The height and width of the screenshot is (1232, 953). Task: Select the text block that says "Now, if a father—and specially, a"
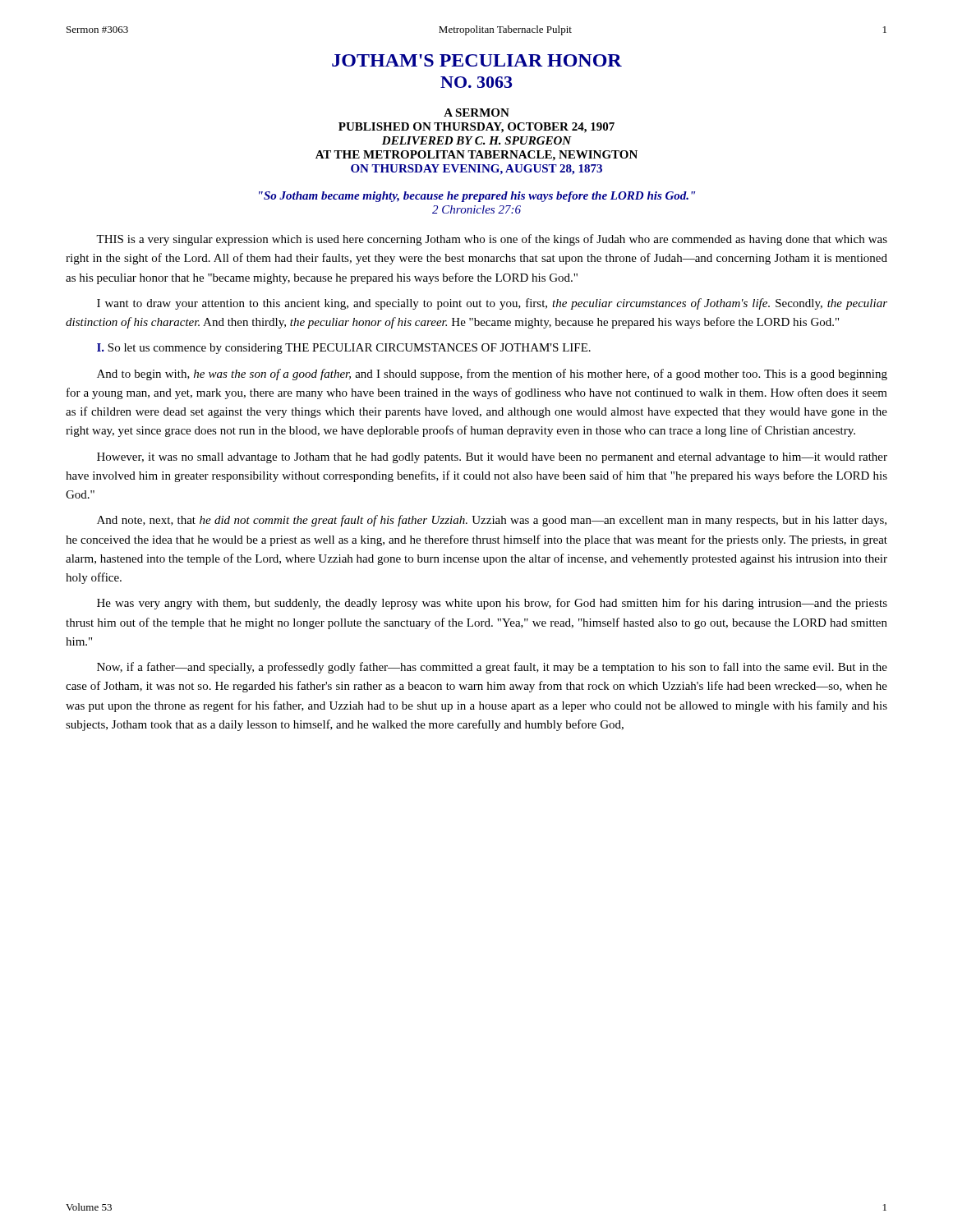click(x=476, y=696)
